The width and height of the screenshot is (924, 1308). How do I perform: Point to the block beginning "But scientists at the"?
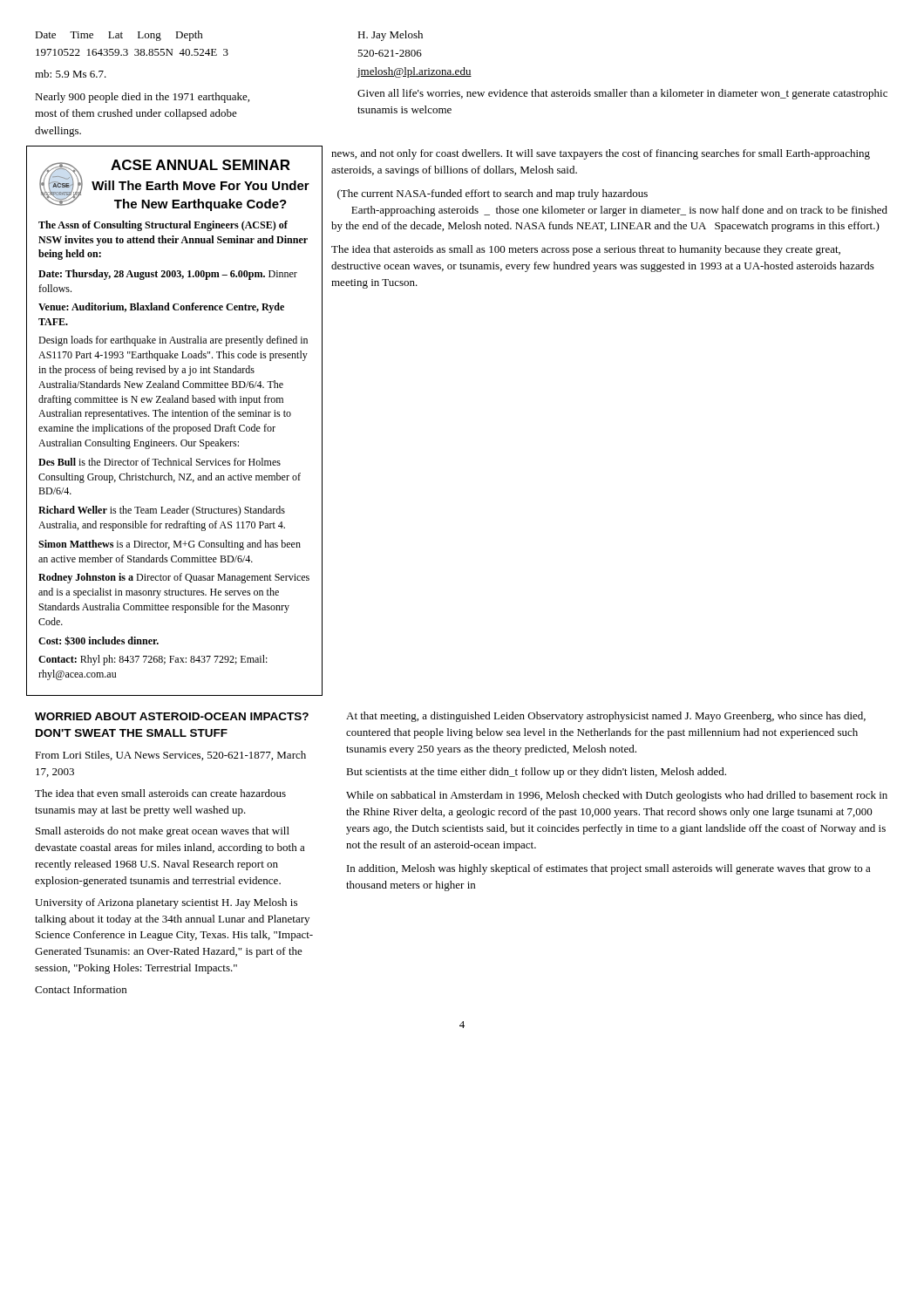(x=537, y=772)
